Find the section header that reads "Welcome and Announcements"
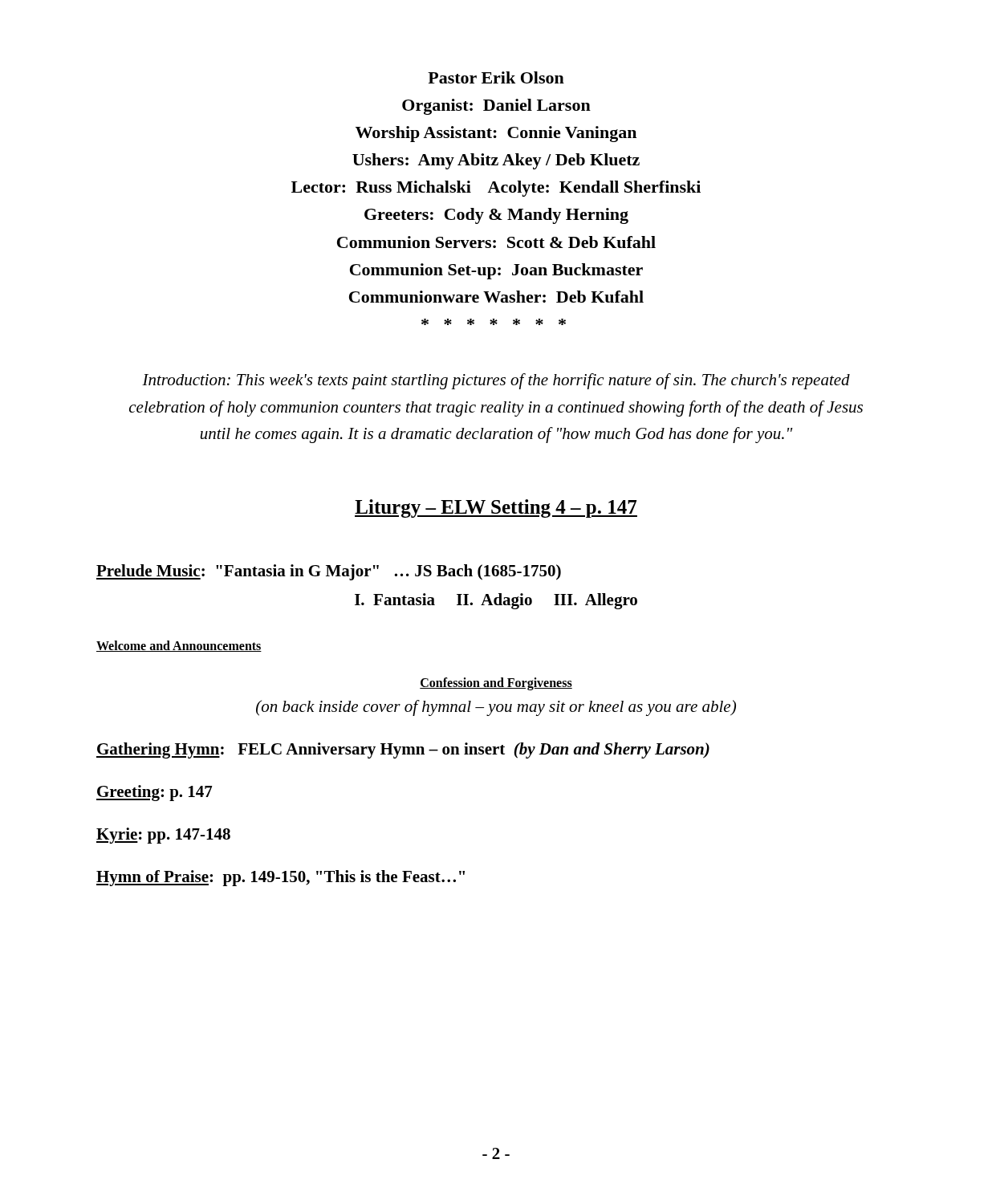 click(179, 646)
